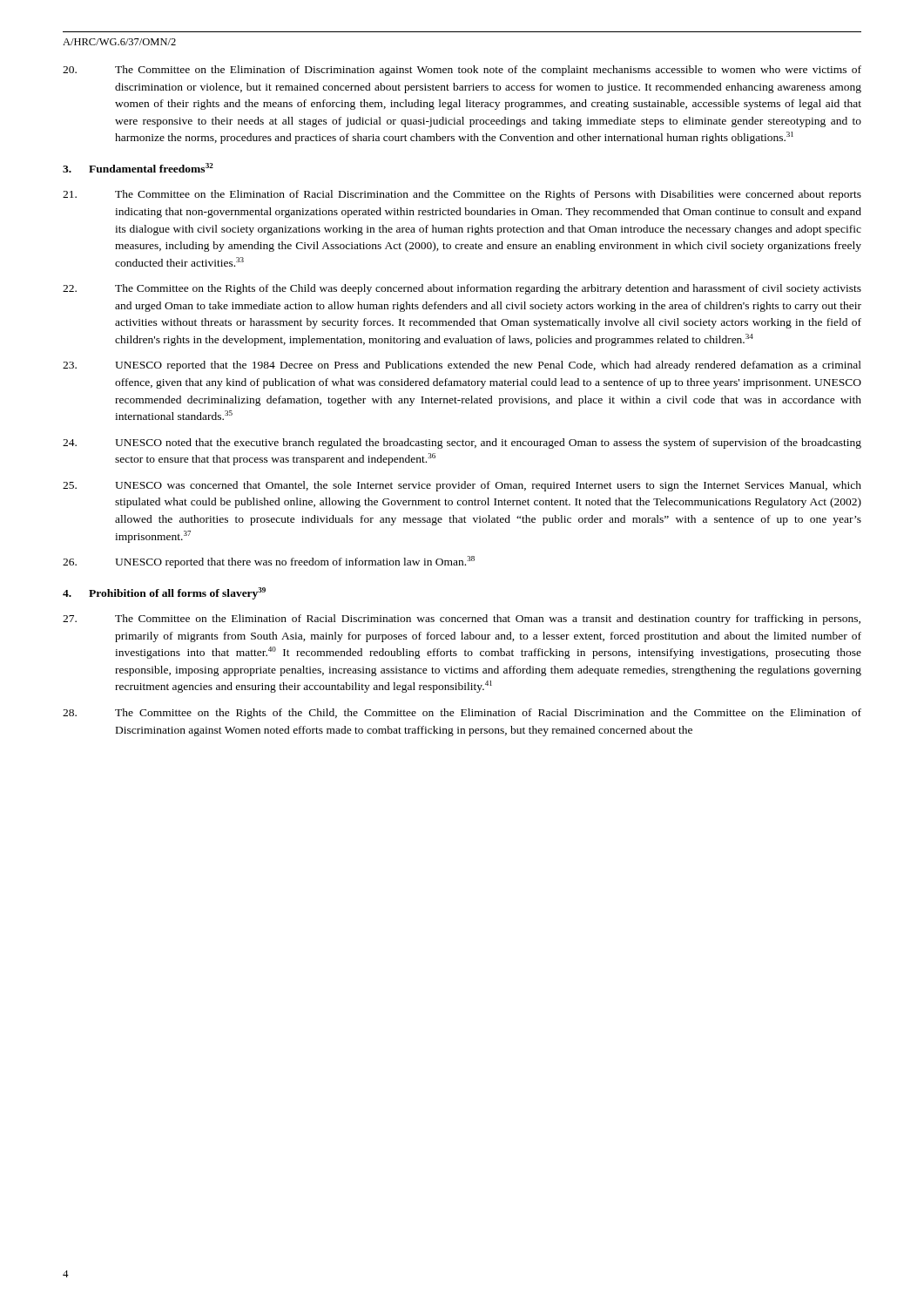
Task: Select the text block that reads "UNESCO was concerned that Omantel, the sole Internet"
Action: tap(462, 511)
